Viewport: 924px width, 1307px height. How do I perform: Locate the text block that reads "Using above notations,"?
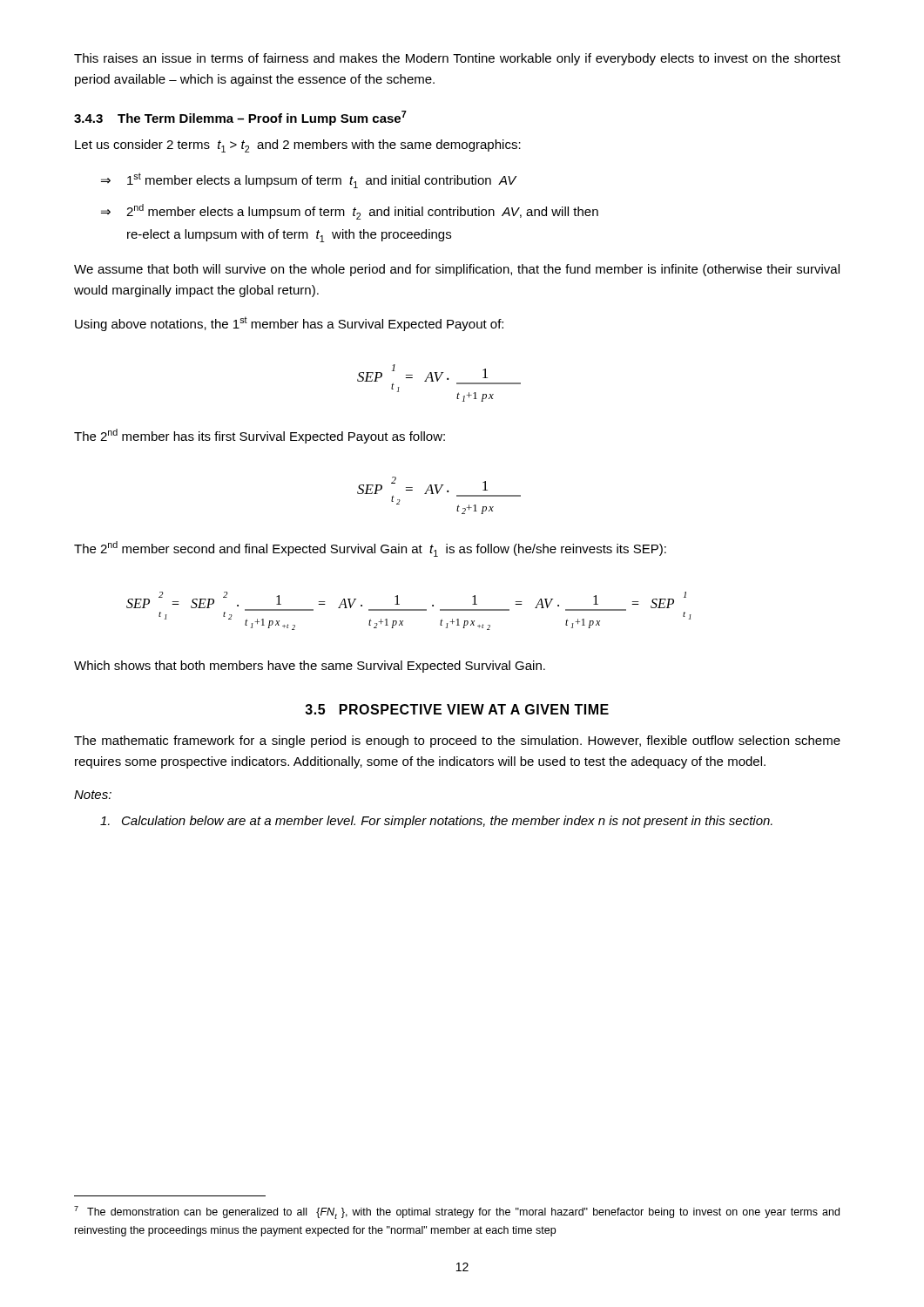[289, 323]
